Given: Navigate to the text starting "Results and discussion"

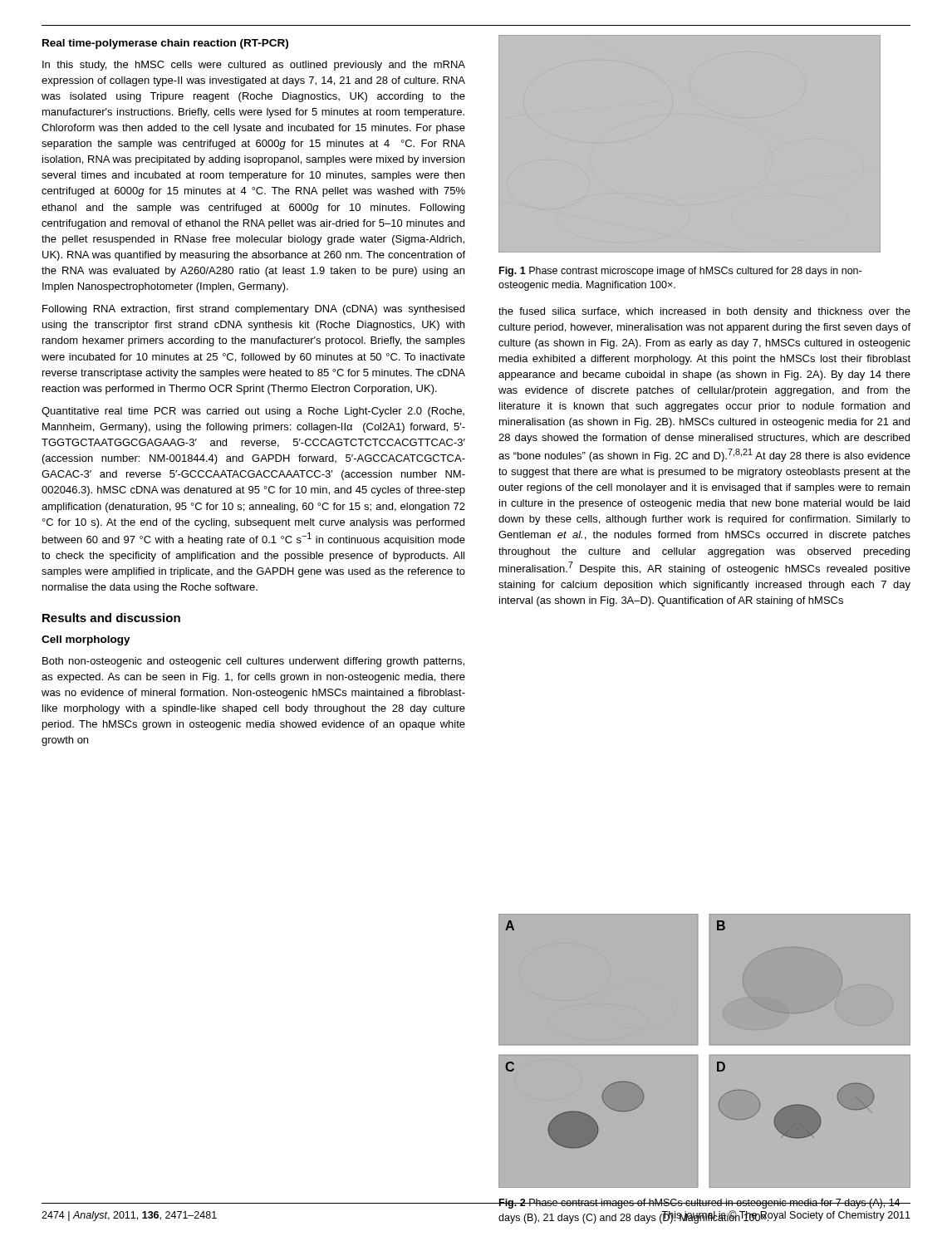Looking at the screenshot, I should (111, 617).
